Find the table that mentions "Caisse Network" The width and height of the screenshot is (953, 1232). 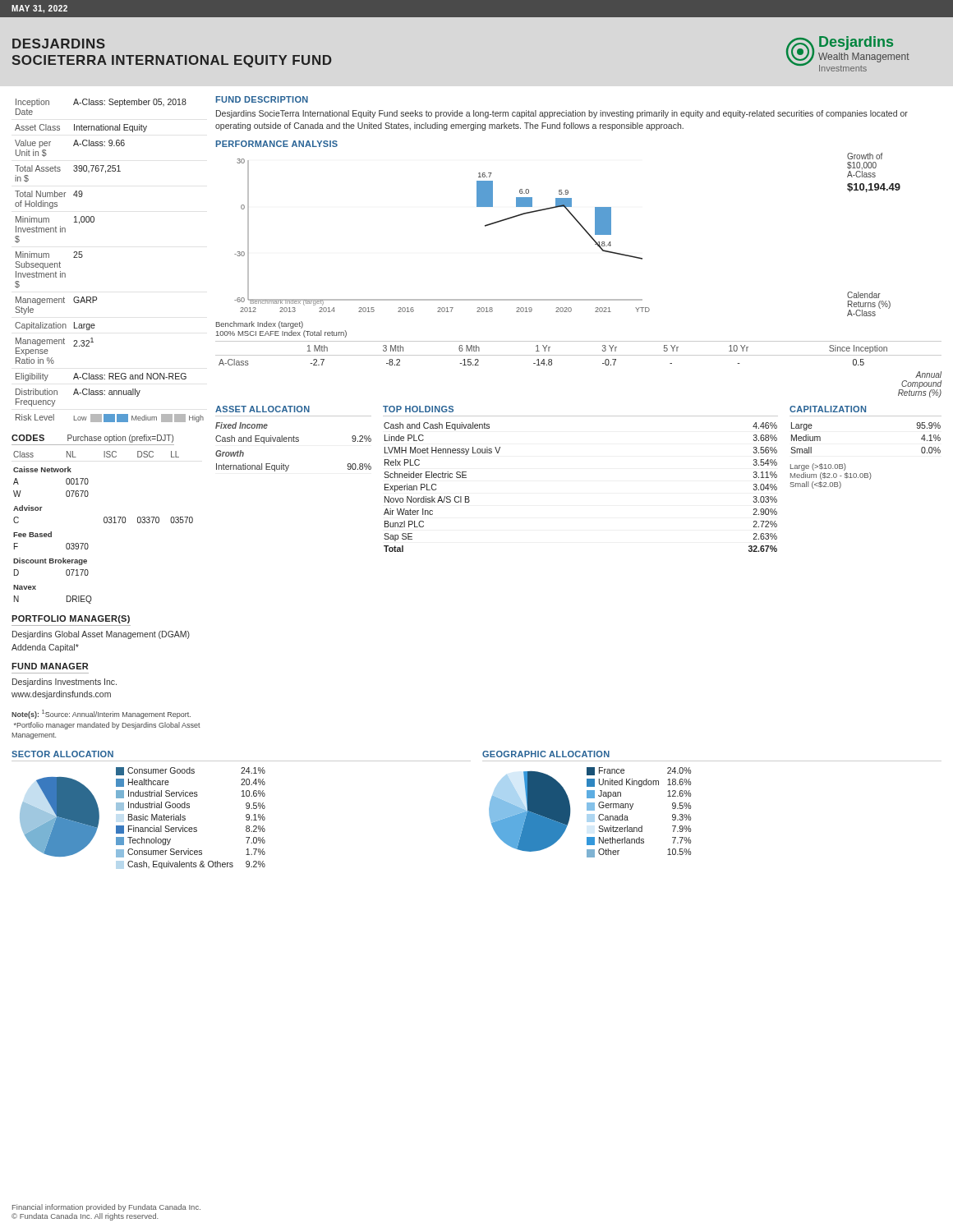point(107,527)
